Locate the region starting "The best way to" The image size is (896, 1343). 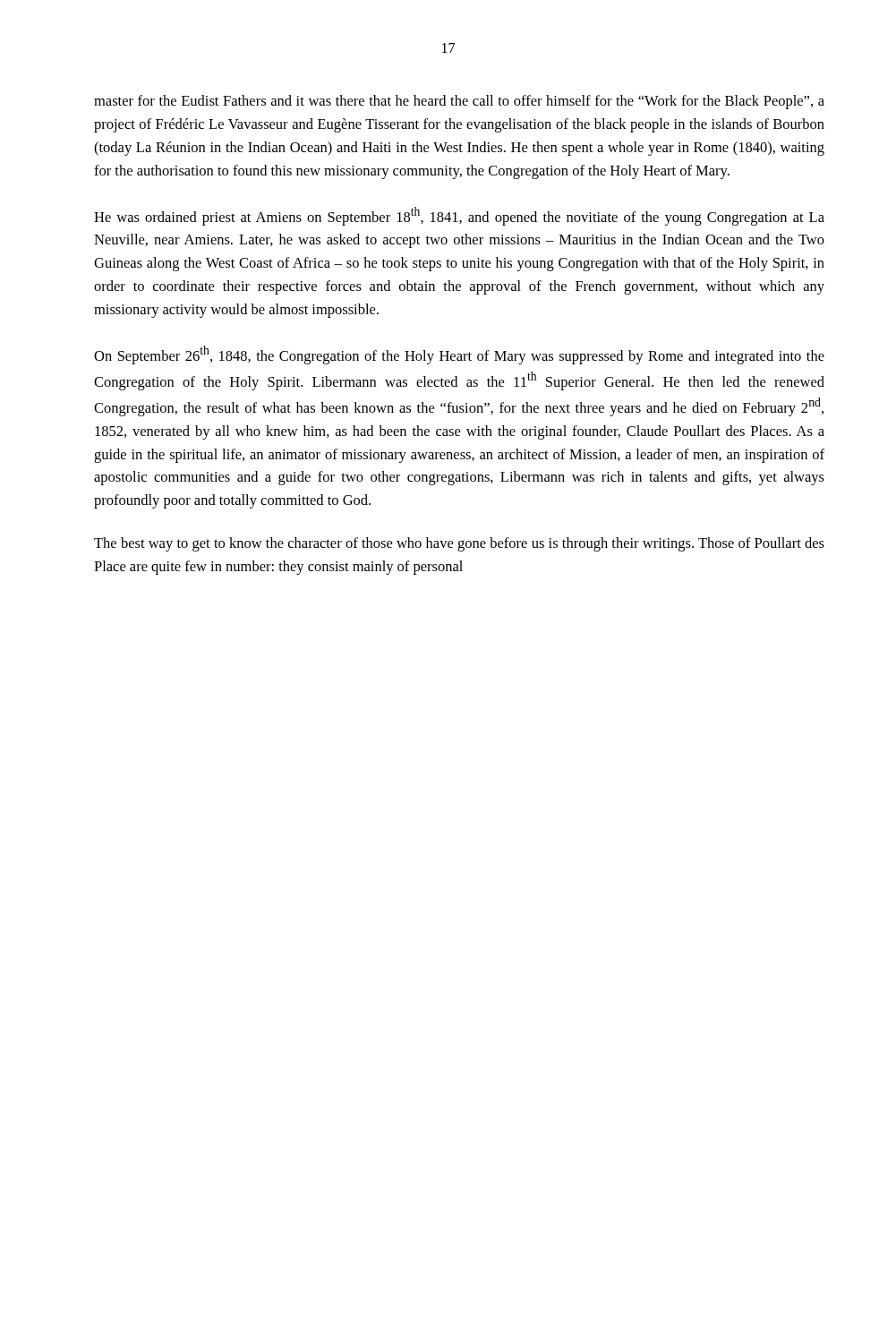(x=459, y=555)
